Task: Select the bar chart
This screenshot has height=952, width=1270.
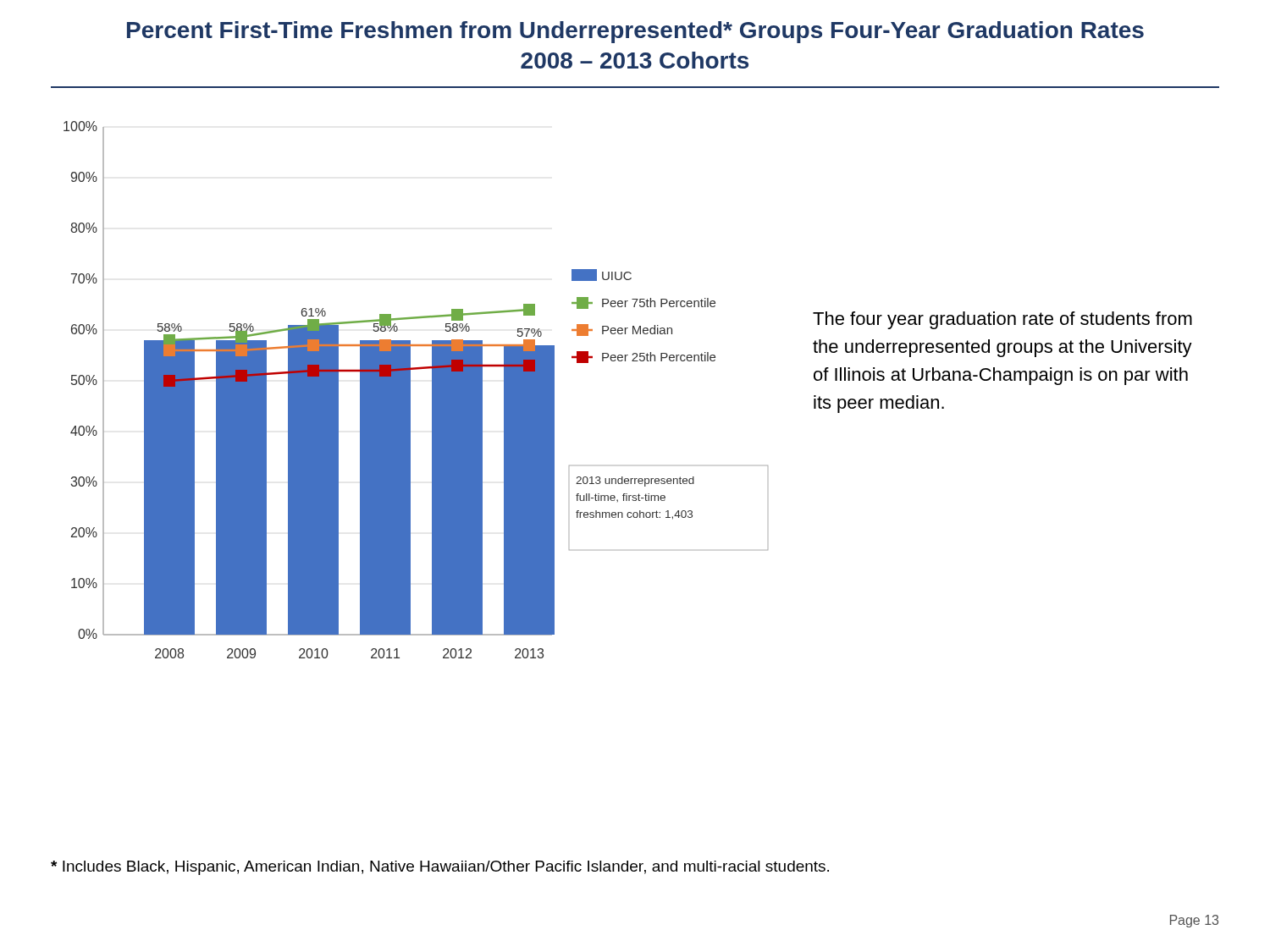Action: (x=419, y=398)
